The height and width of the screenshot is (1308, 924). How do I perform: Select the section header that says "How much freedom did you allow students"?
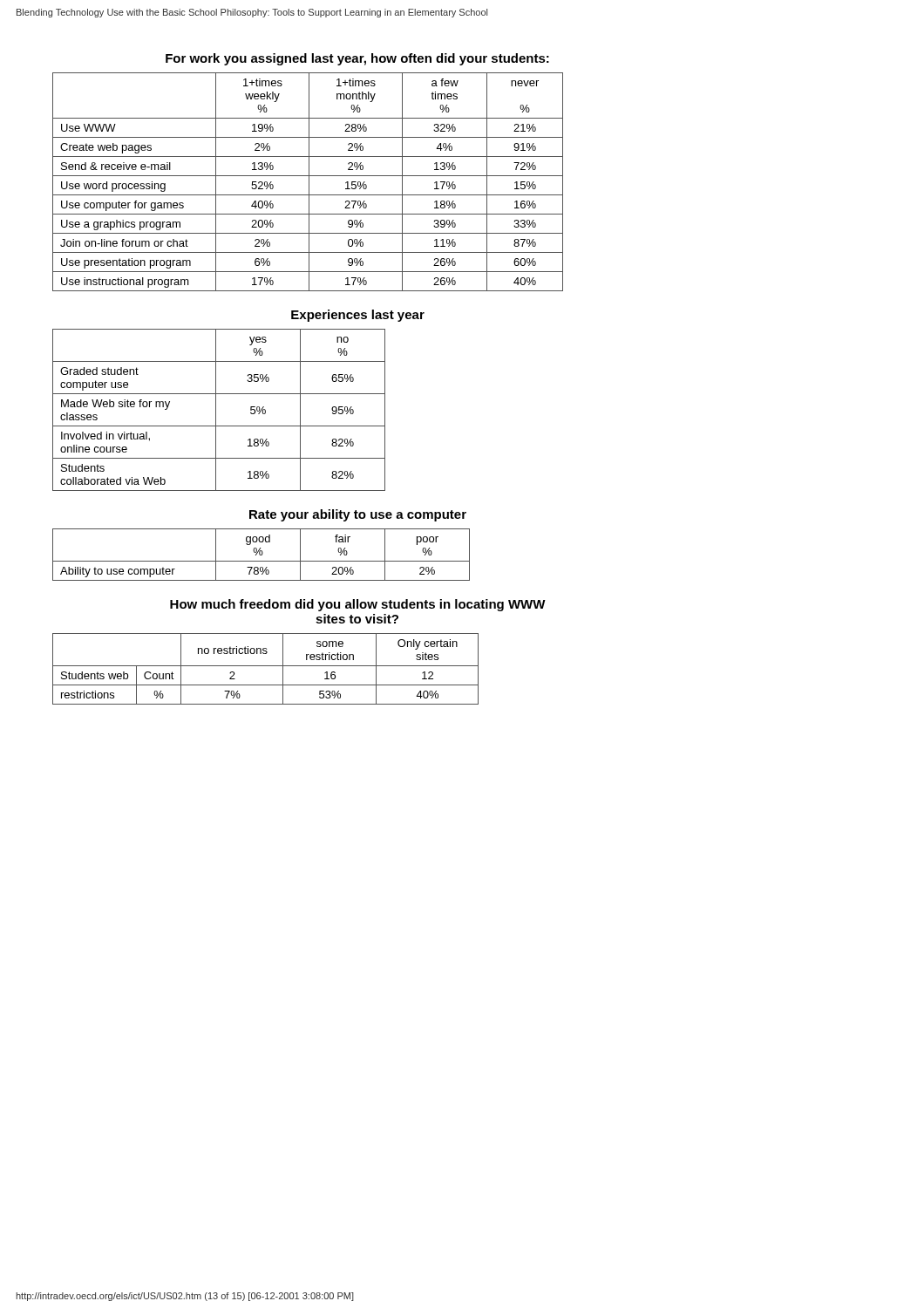(357, 611)
